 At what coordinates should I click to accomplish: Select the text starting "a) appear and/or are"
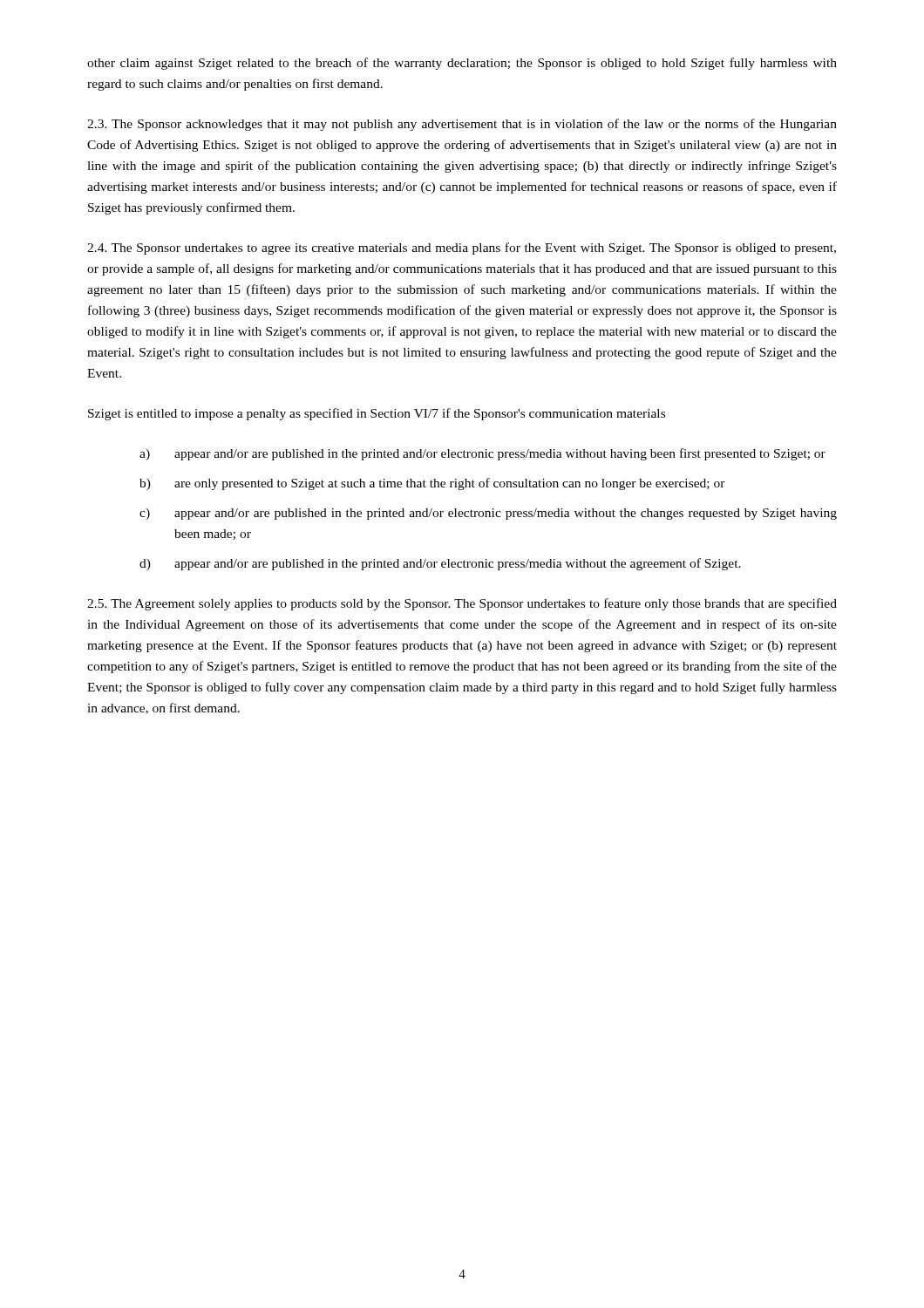tap(488, 454)
